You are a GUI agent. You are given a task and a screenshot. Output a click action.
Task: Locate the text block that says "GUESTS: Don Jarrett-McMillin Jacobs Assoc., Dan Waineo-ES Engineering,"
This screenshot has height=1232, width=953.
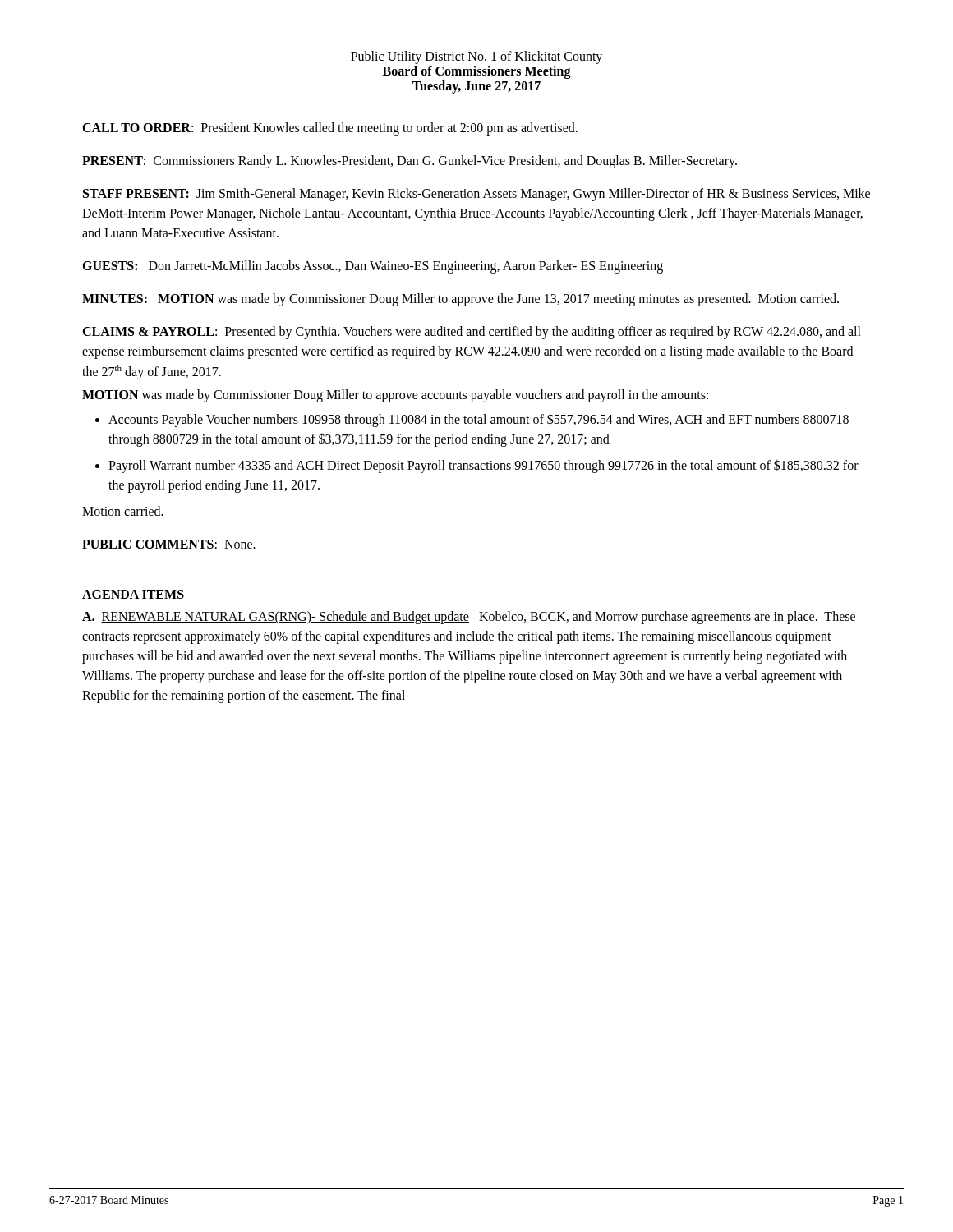point(476,266)
